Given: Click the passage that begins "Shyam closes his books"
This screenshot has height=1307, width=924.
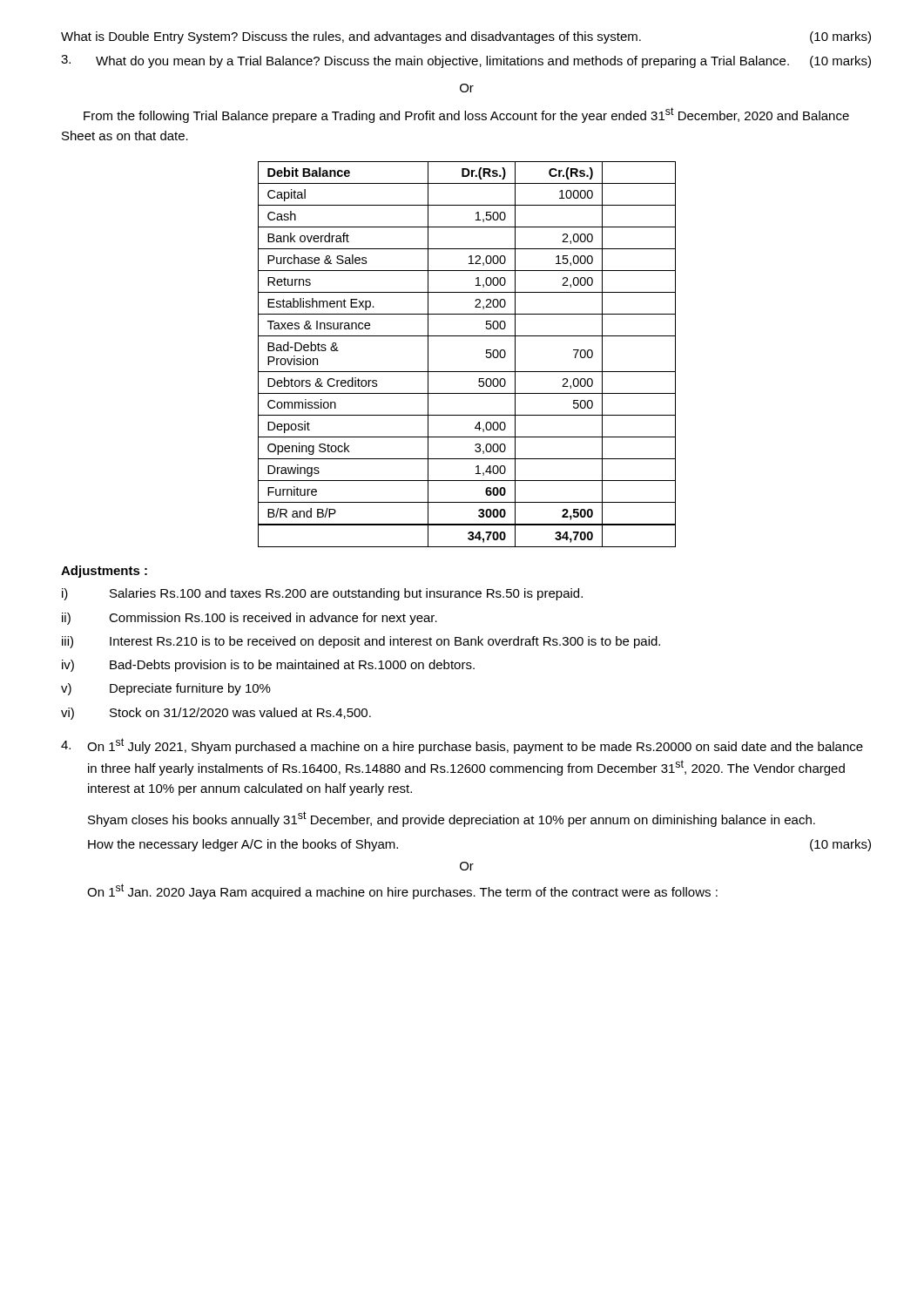Looking at the screenshot, I should point(452,818).
